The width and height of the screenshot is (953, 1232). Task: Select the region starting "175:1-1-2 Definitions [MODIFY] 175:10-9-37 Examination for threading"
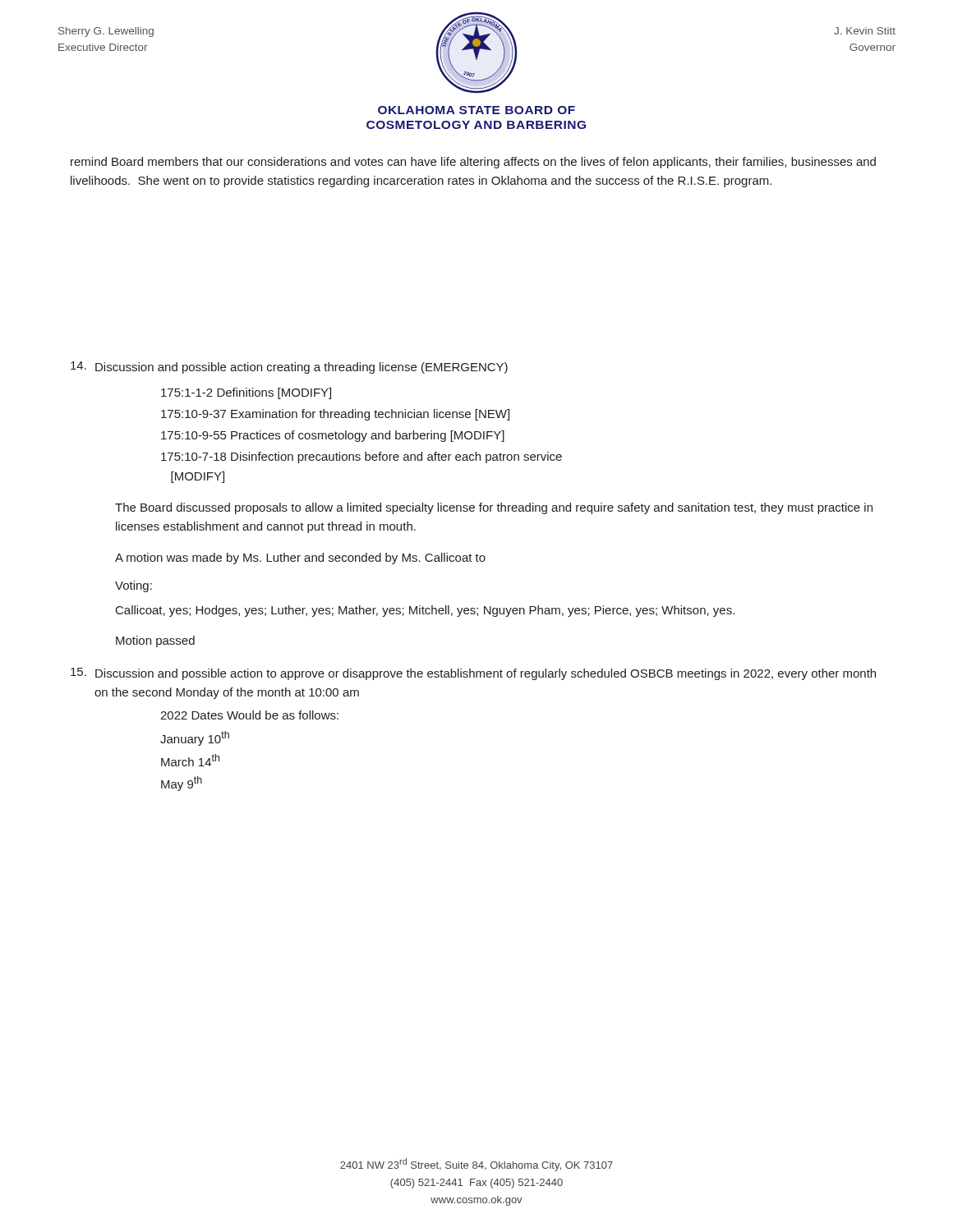(x=246, y=393)
